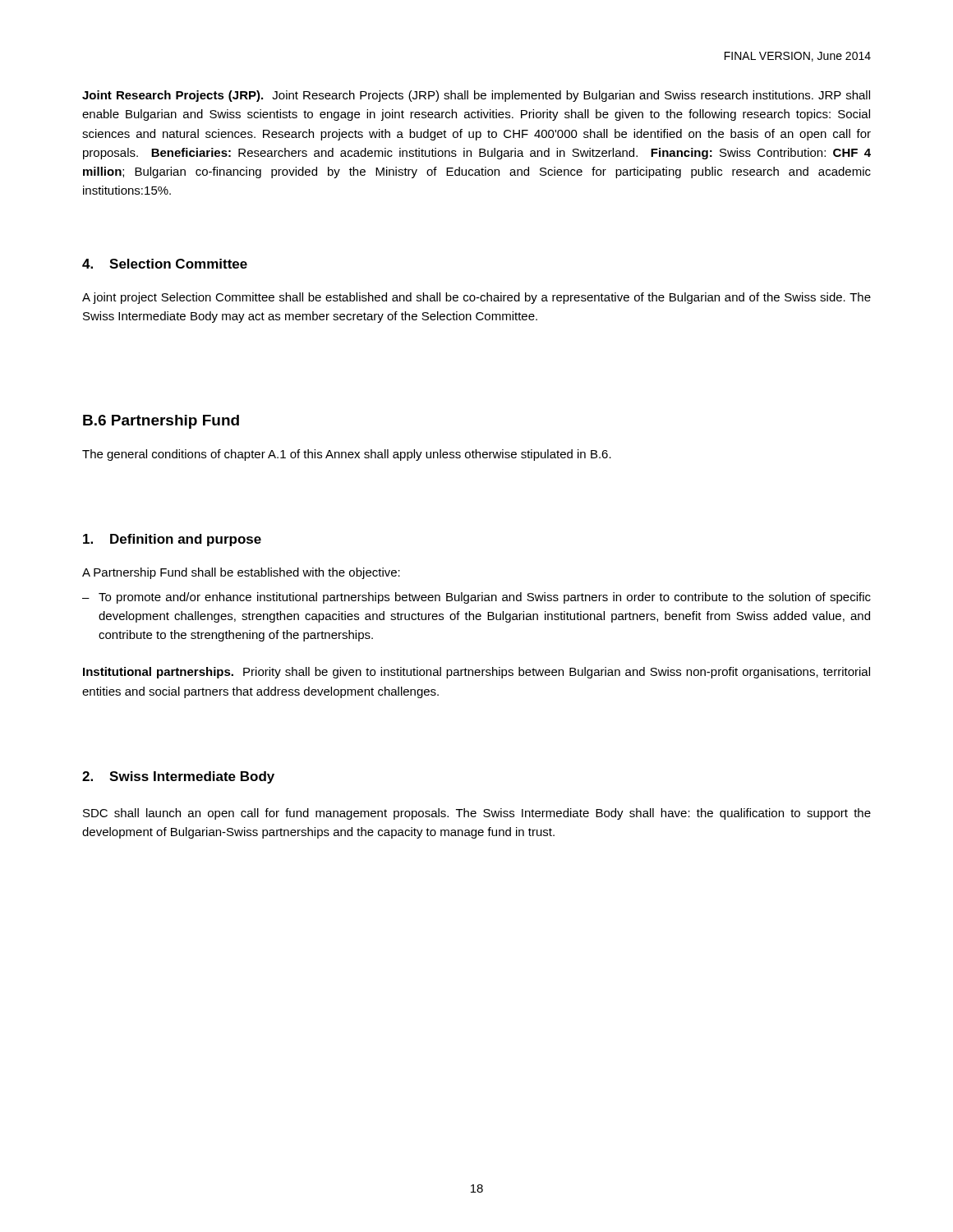Locate the section header that says "4. Selection Committee"
Image resolution: width=953 pixels, height=1232 pixels.
[165, 264]
